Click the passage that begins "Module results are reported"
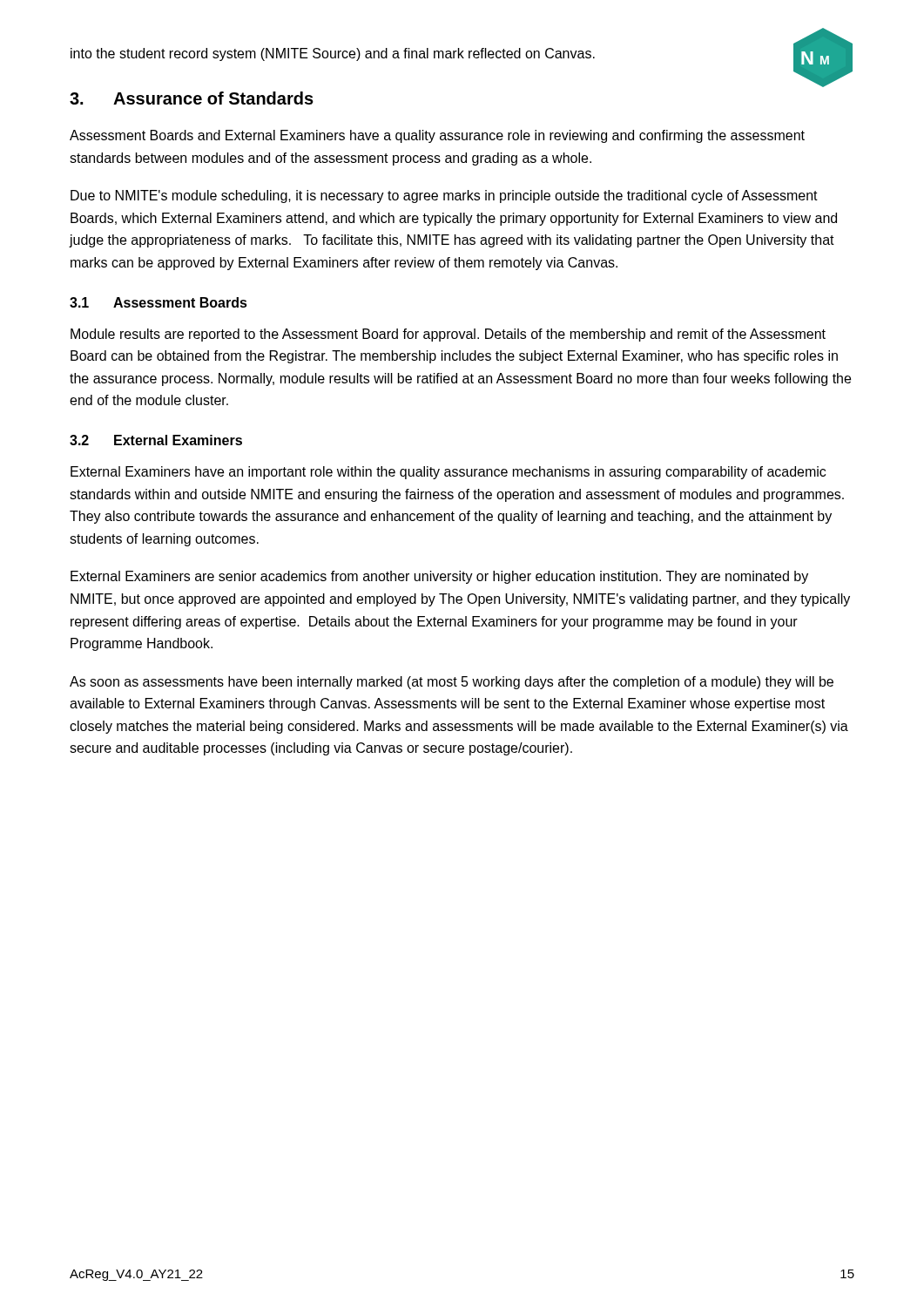 [461, 367]
